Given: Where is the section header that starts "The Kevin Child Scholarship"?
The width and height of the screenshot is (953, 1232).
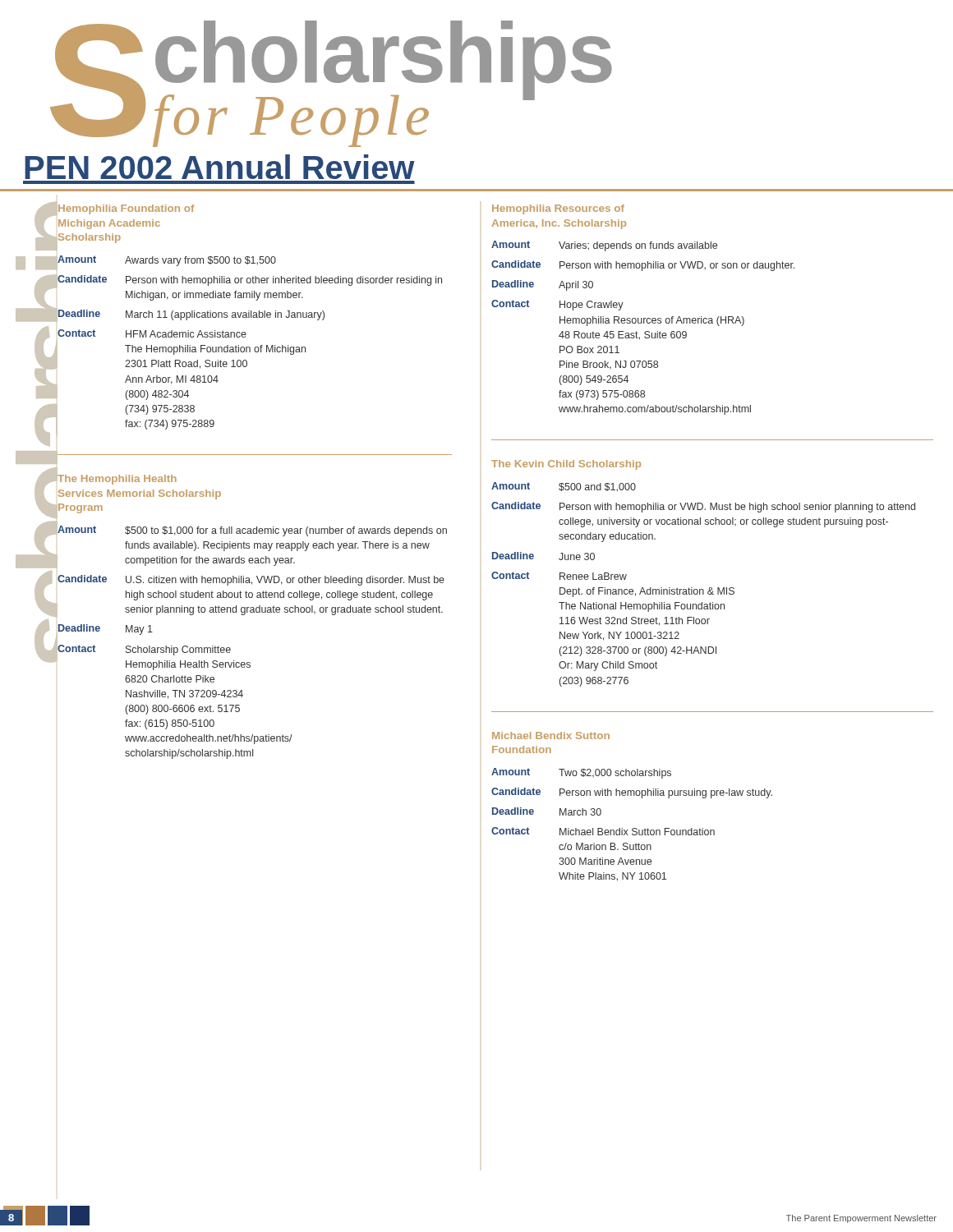Looking at the screenshot, I should coord(566,465).
